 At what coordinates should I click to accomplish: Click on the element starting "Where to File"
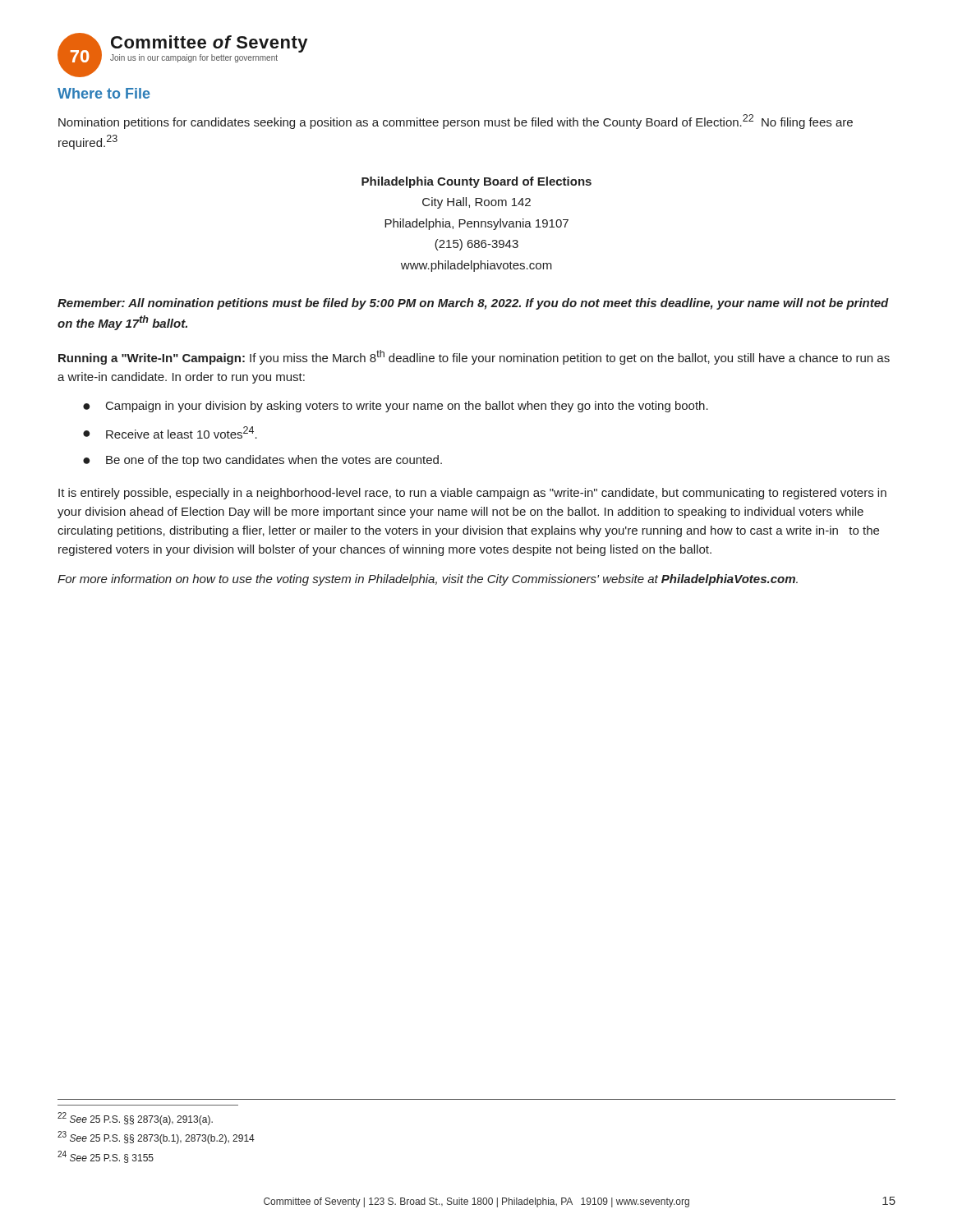(104, 94)
